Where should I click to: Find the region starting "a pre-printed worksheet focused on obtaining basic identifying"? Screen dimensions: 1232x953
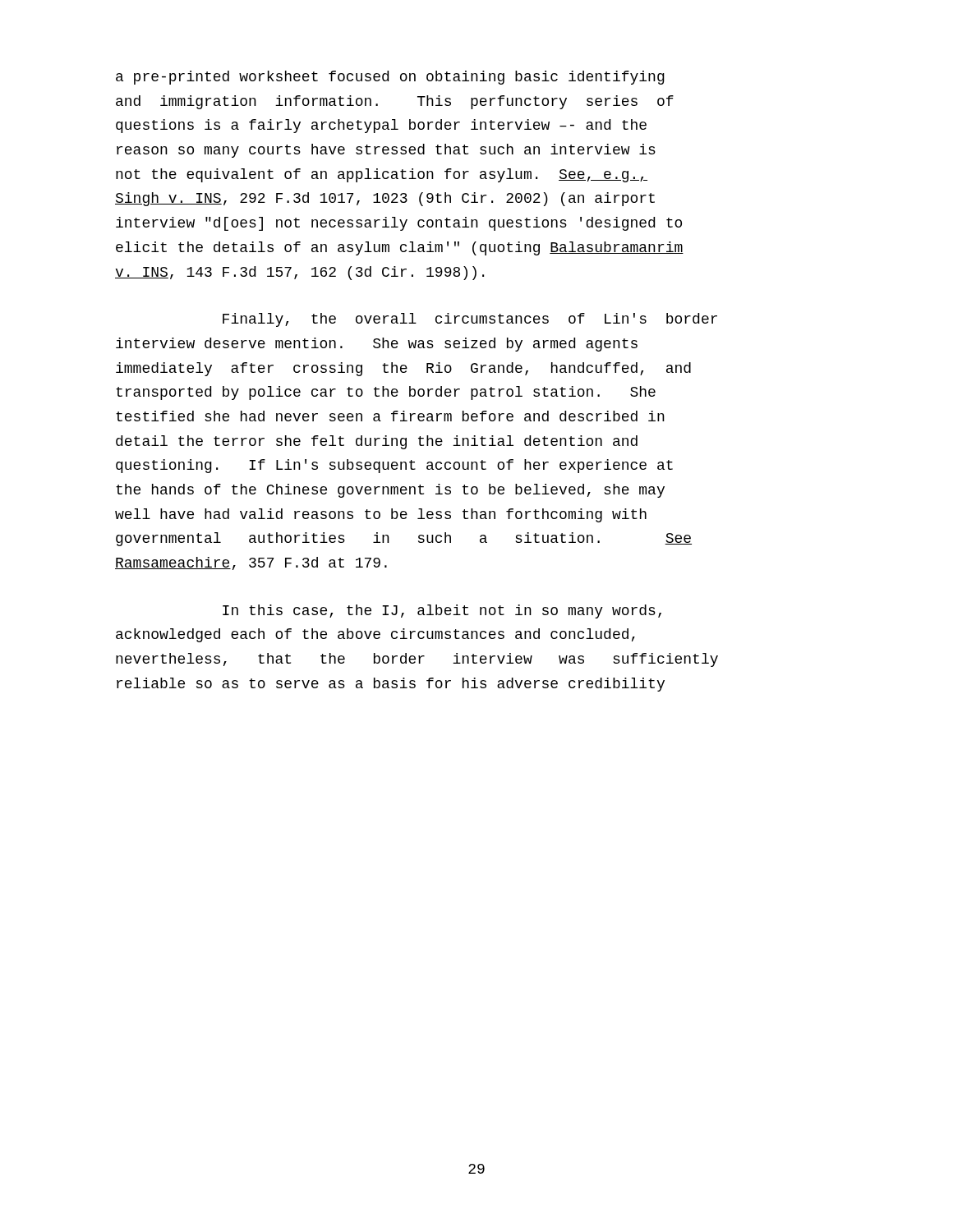tap(399, 175)
